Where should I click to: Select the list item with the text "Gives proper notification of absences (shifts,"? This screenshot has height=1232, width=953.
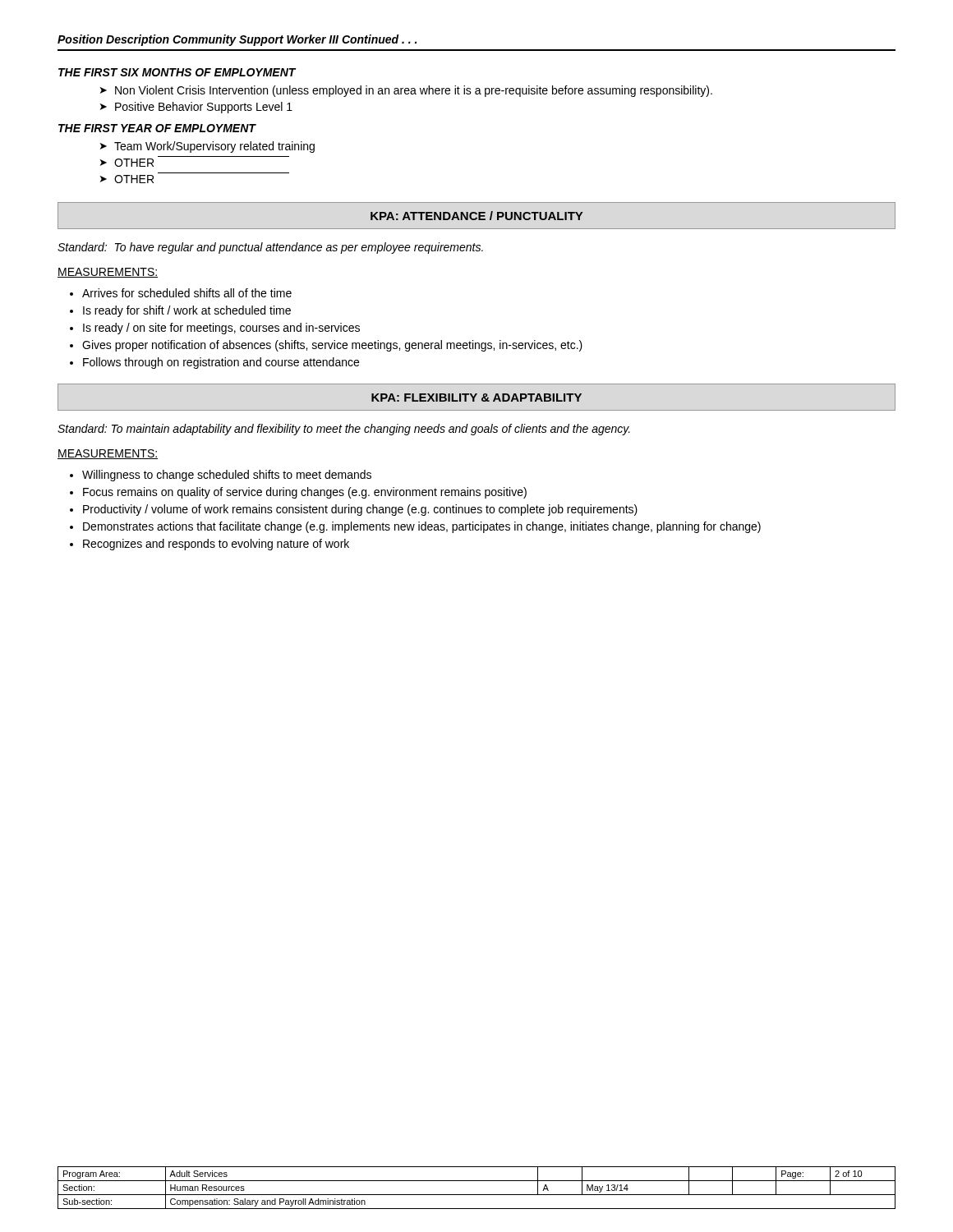332,345
